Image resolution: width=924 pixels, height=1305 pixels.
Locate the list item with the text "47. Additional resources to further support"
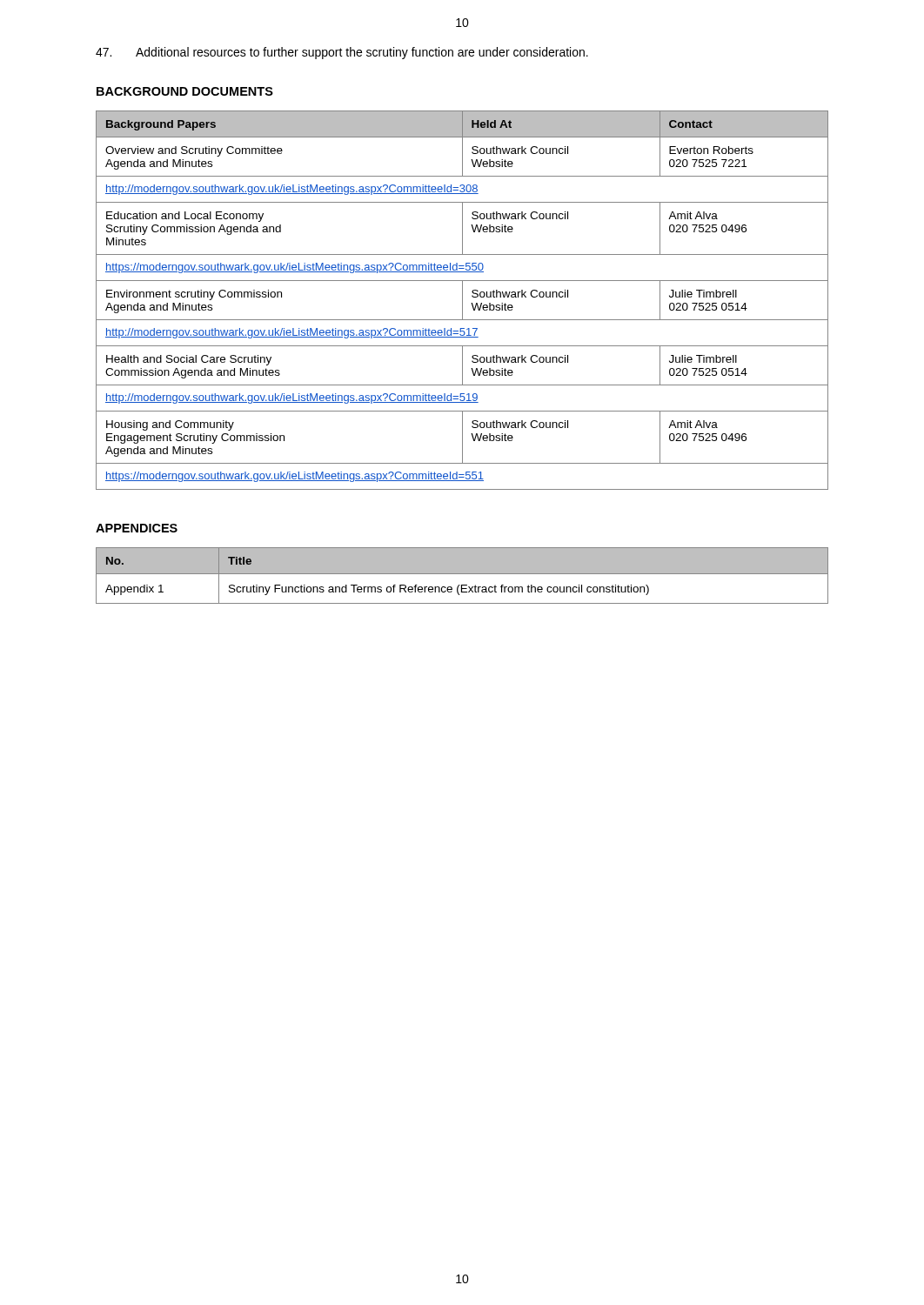(462, 53)
